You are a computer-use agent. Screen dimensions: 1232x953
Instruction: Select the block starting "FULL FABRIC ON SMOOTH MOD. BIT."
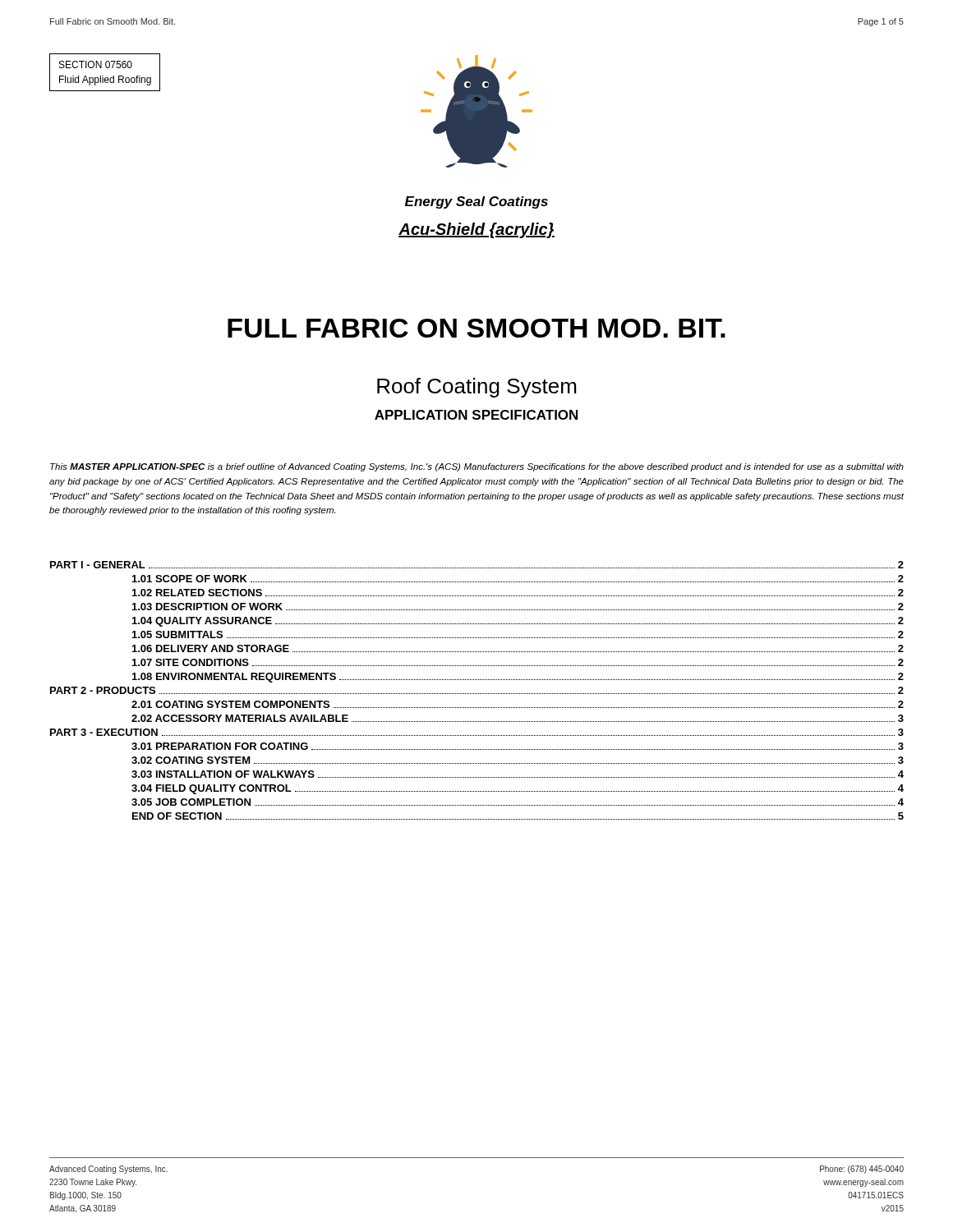pyautogui.click(x=476, y=328)
